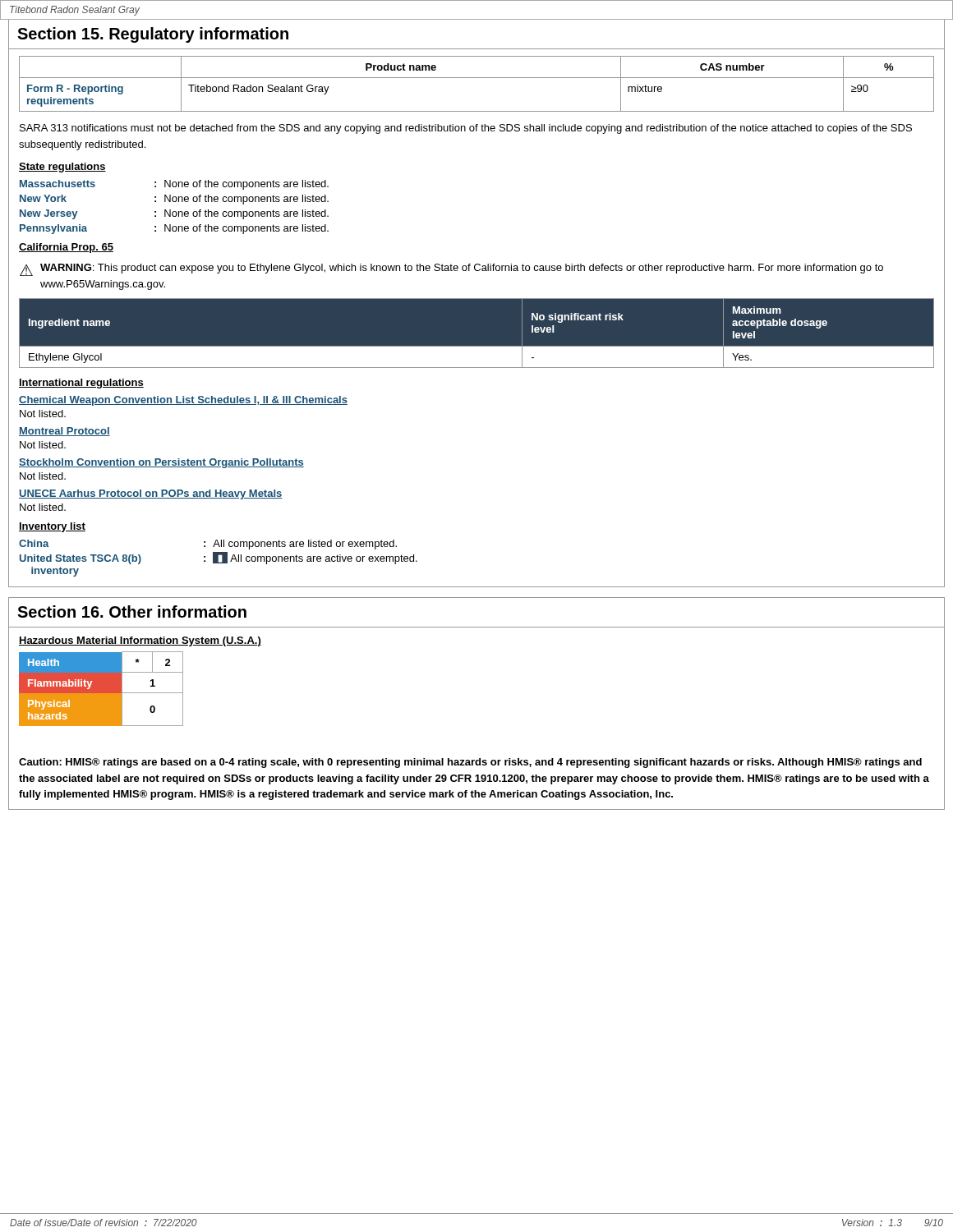Point to "International regulations"
The height and width of the screenshot is (1232, 953).
pos(81,382)
